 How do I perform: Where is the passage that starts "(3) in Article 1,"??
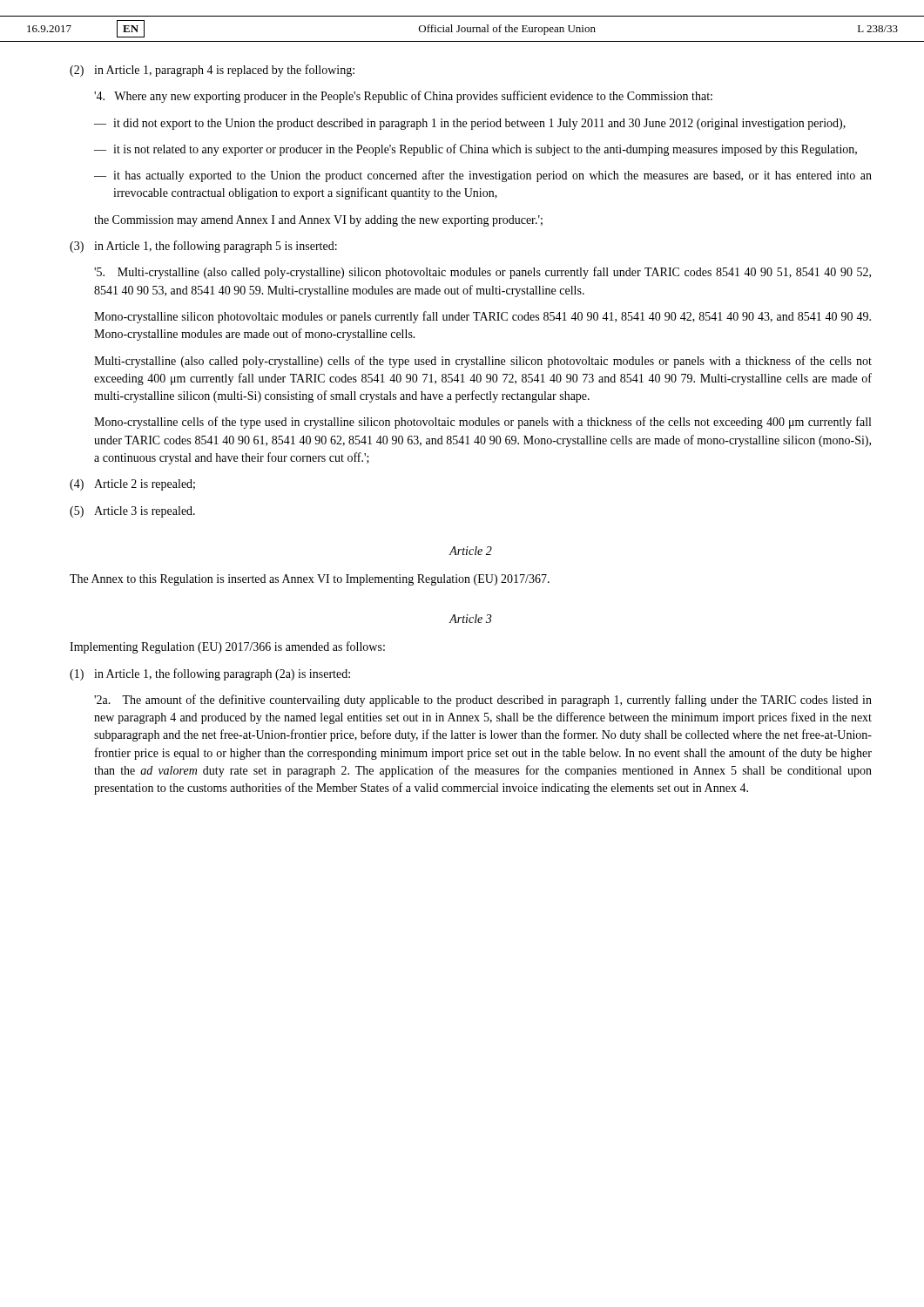(x=203, y=247)
